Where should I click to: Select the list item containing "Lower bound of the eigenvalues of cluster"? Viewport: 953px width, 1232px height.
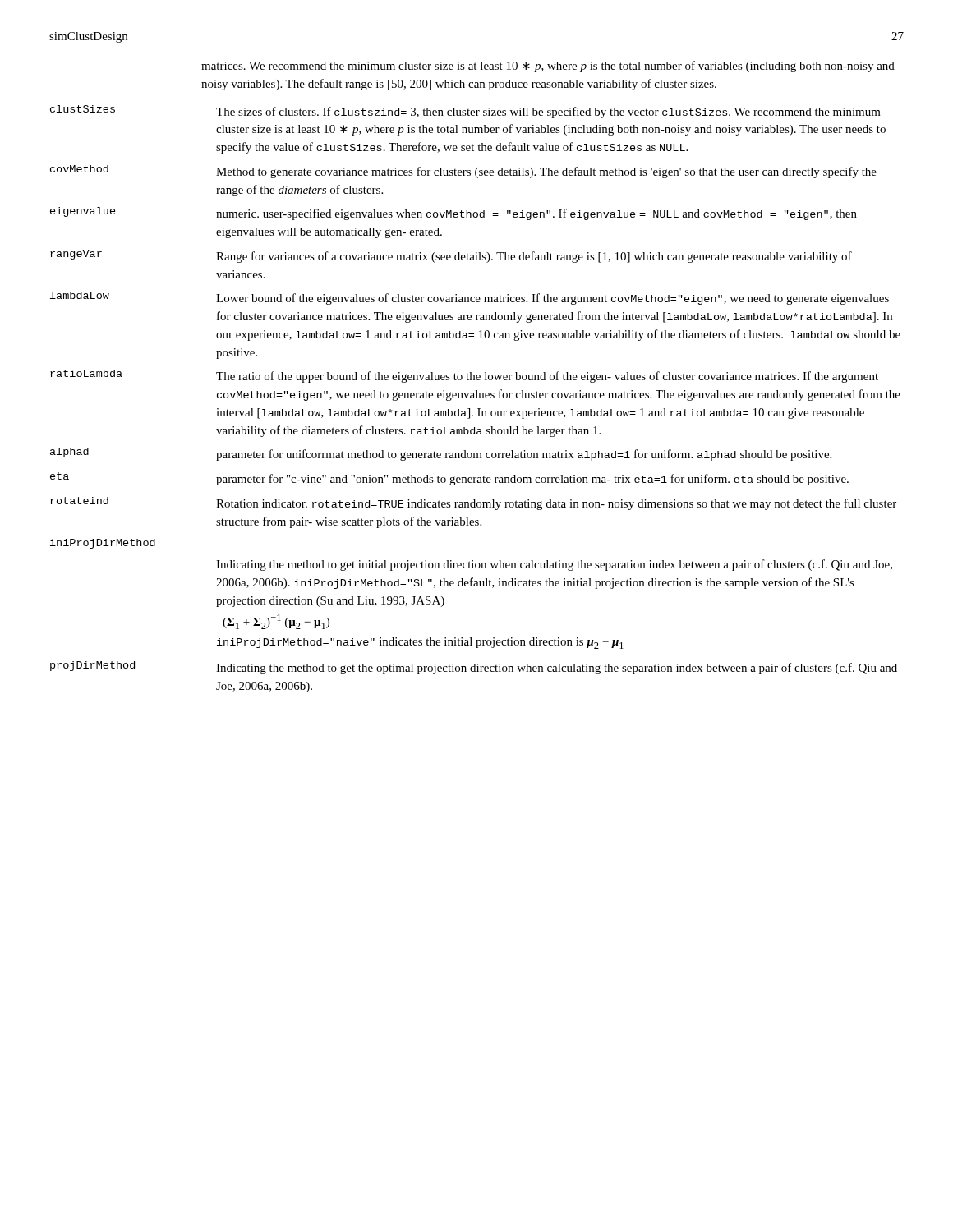pos(558,325)
